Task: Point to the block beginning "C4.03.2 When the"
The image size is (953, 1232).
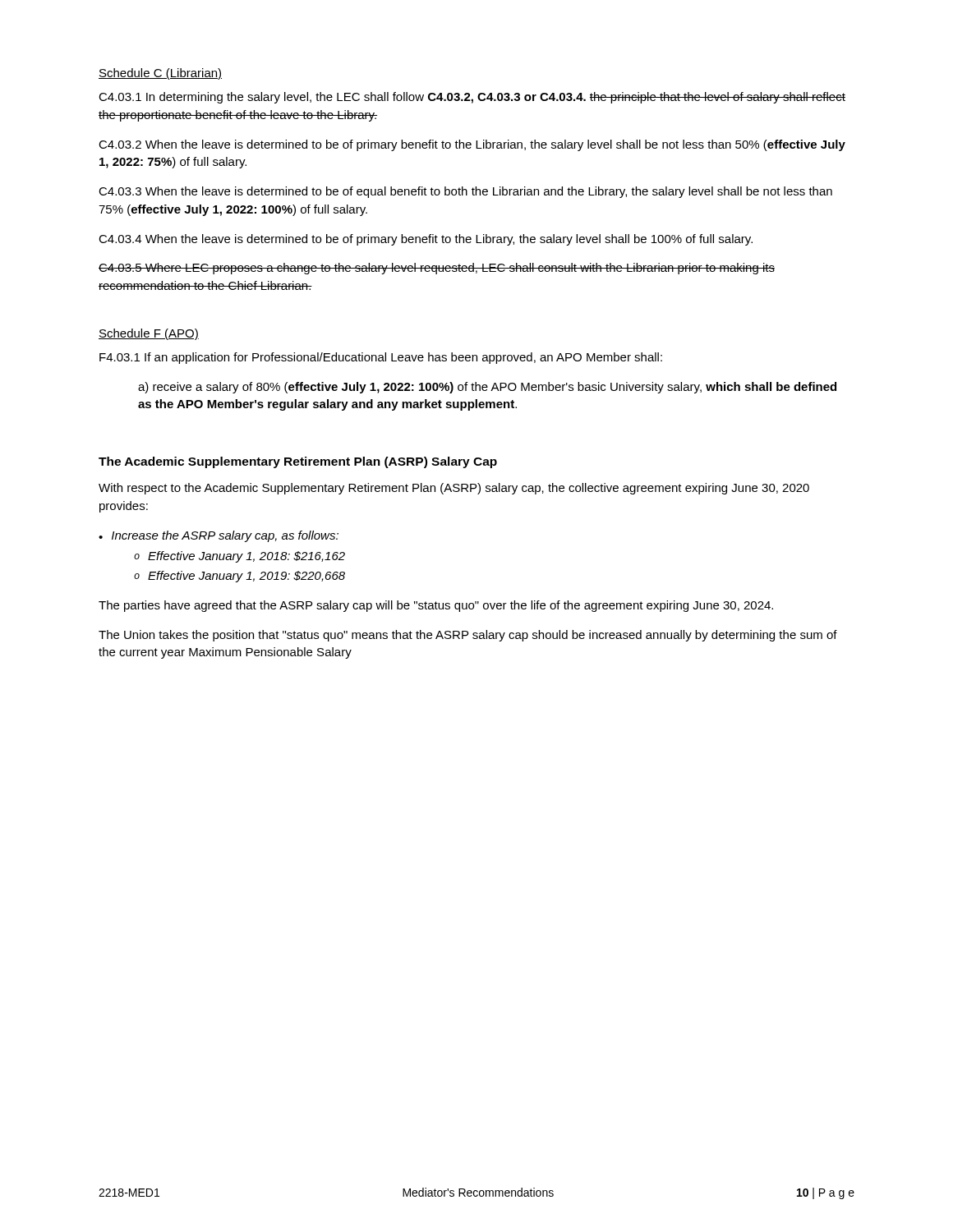Action: (472, 153)
